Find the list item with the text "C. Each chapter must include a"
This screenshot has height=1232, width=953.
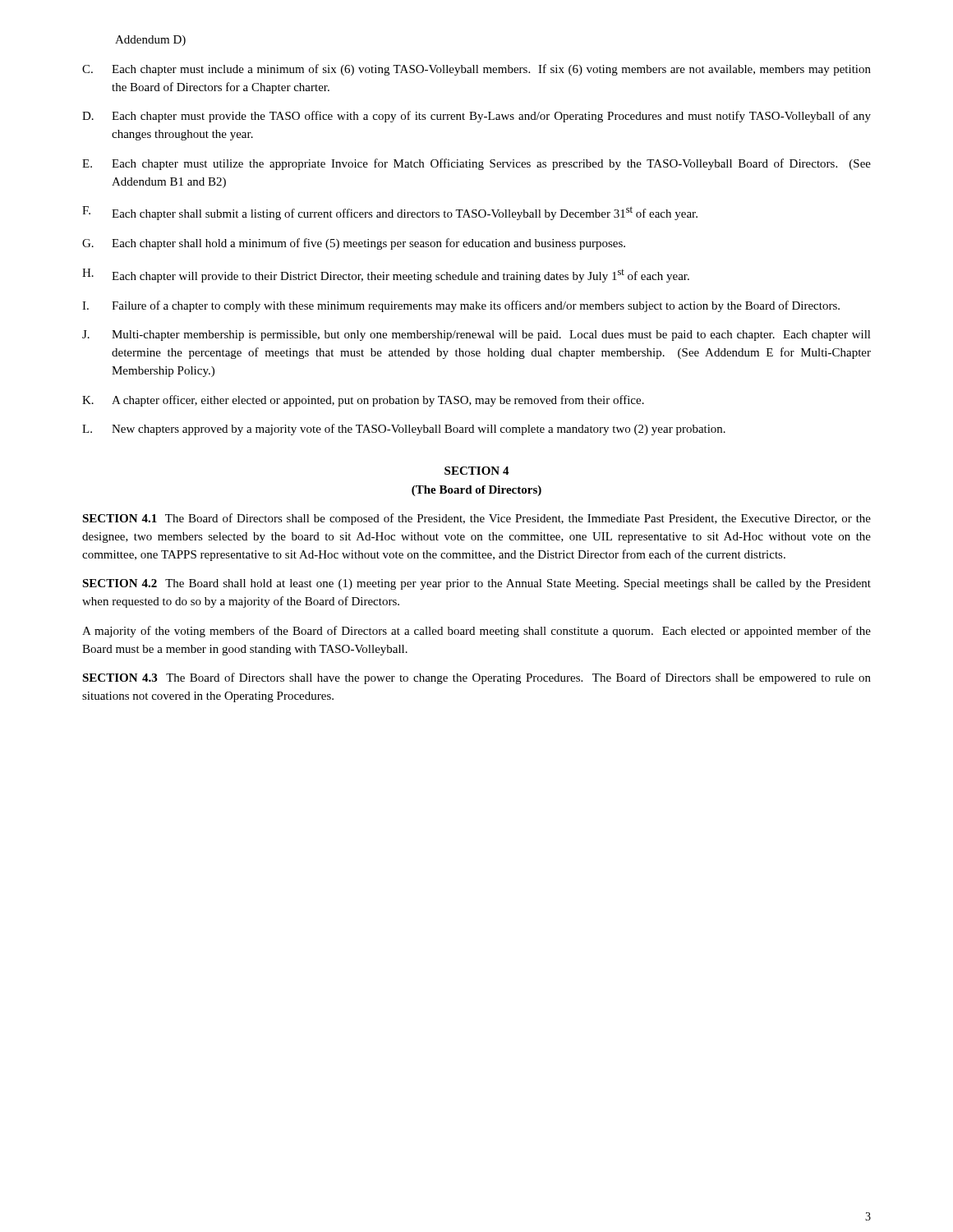coord(476,78)
